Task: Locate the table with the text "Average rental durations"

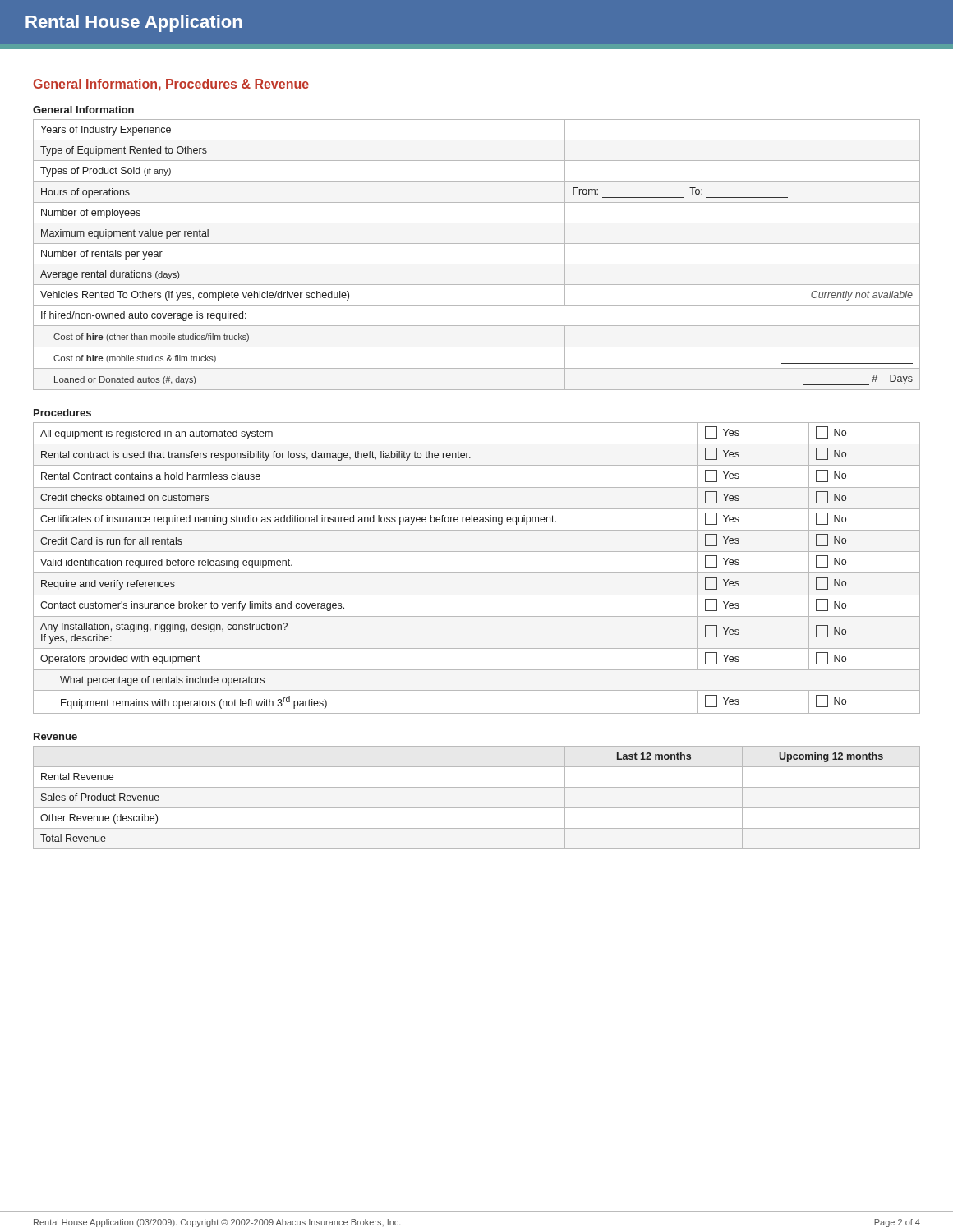Action: point(476,255)
